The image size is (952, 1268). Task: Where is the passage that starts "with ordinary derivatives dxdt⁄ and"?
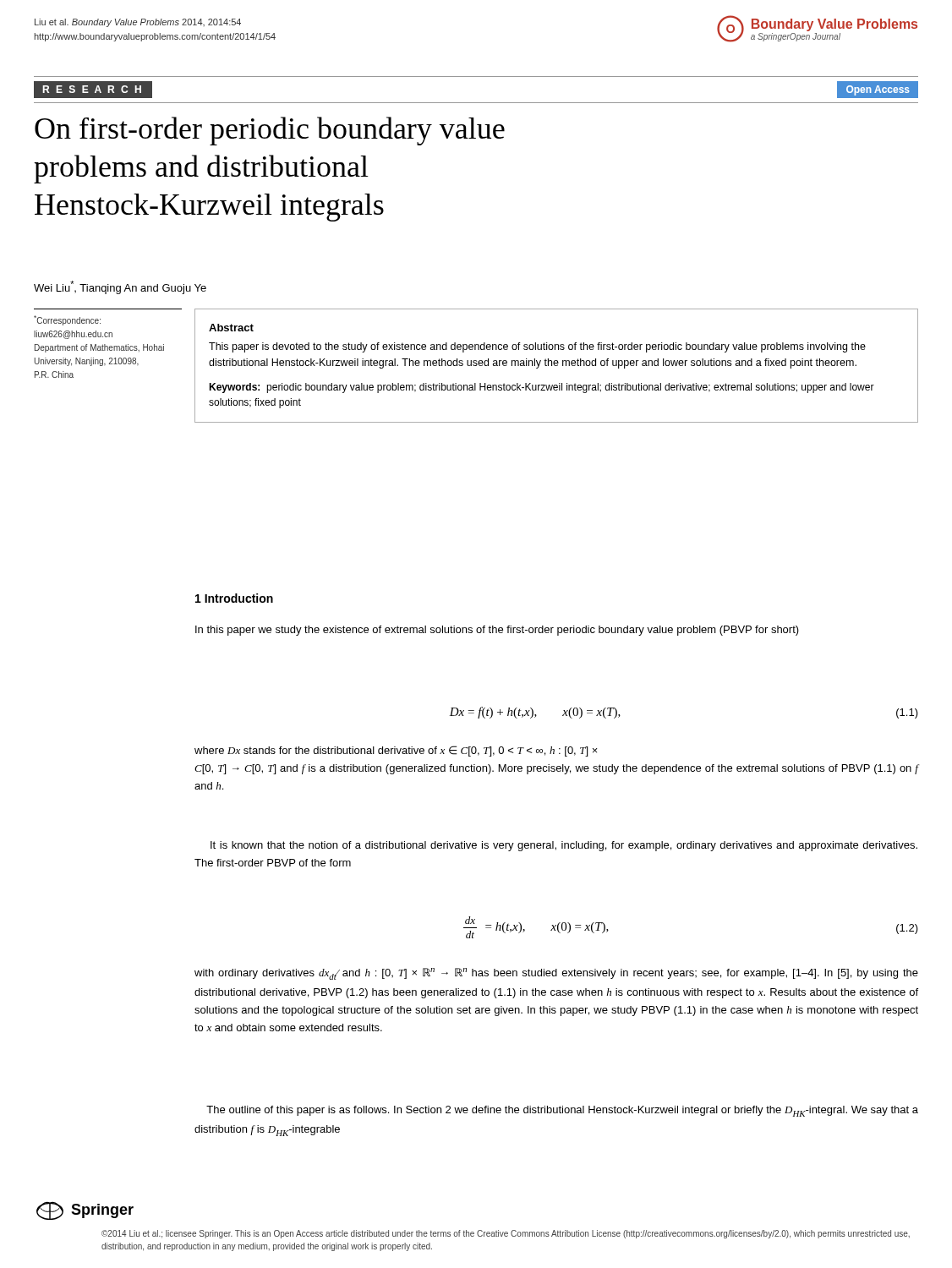556,999
